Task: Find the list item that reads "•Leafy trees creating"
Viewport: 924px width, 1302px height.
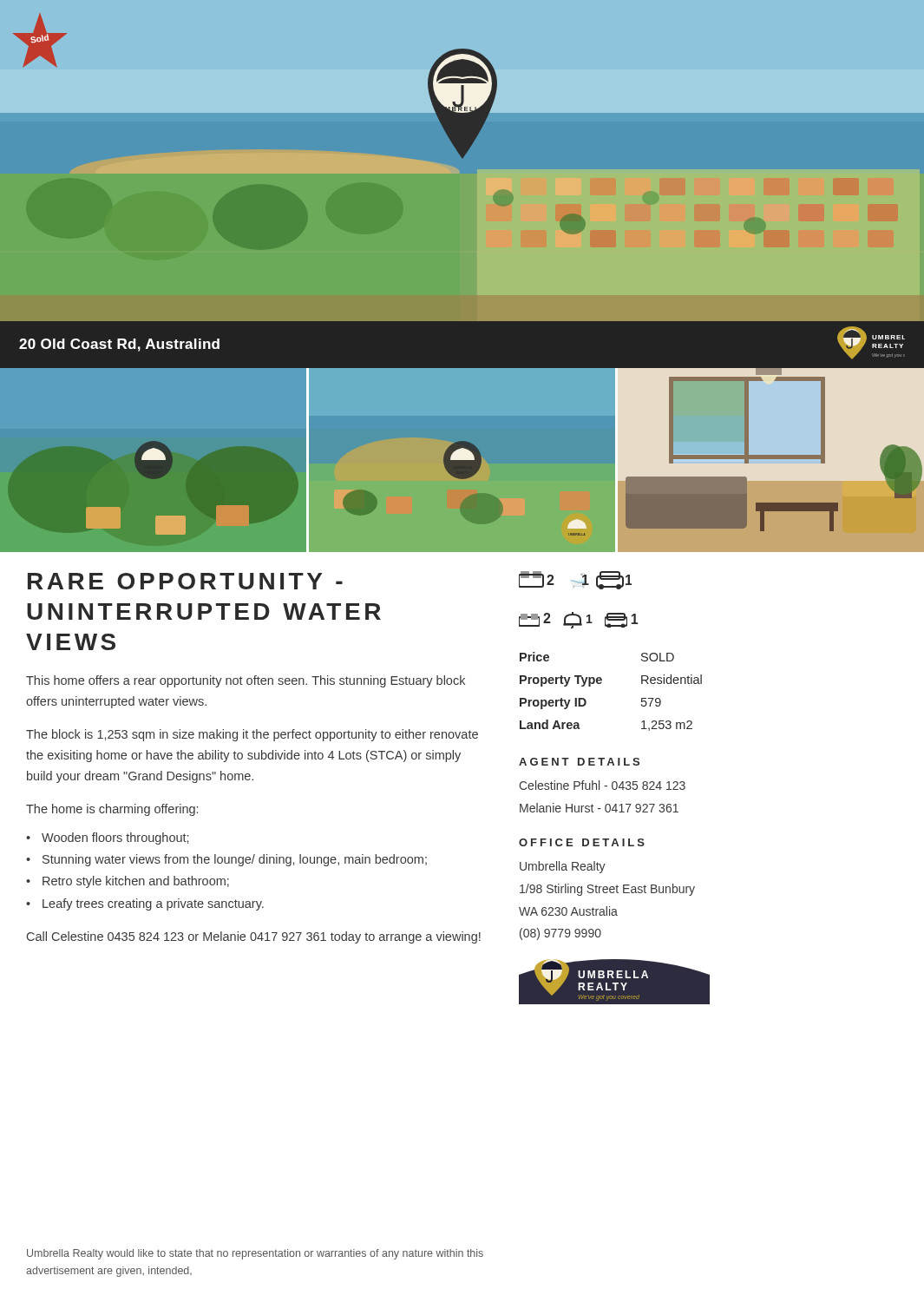Action: pos(145,904)
